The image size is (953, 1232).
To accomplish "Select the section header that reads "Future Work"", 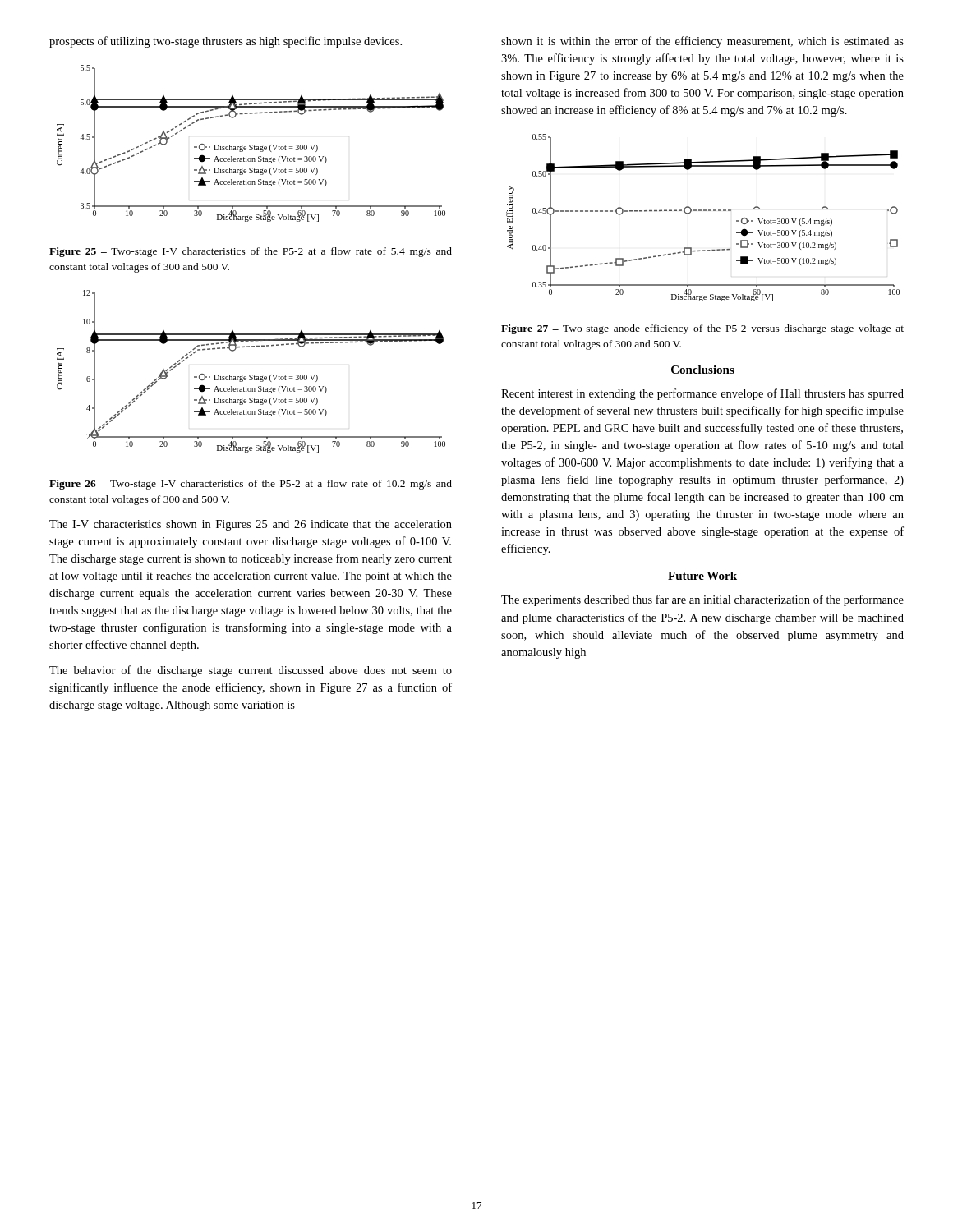I will click(702, 576).
